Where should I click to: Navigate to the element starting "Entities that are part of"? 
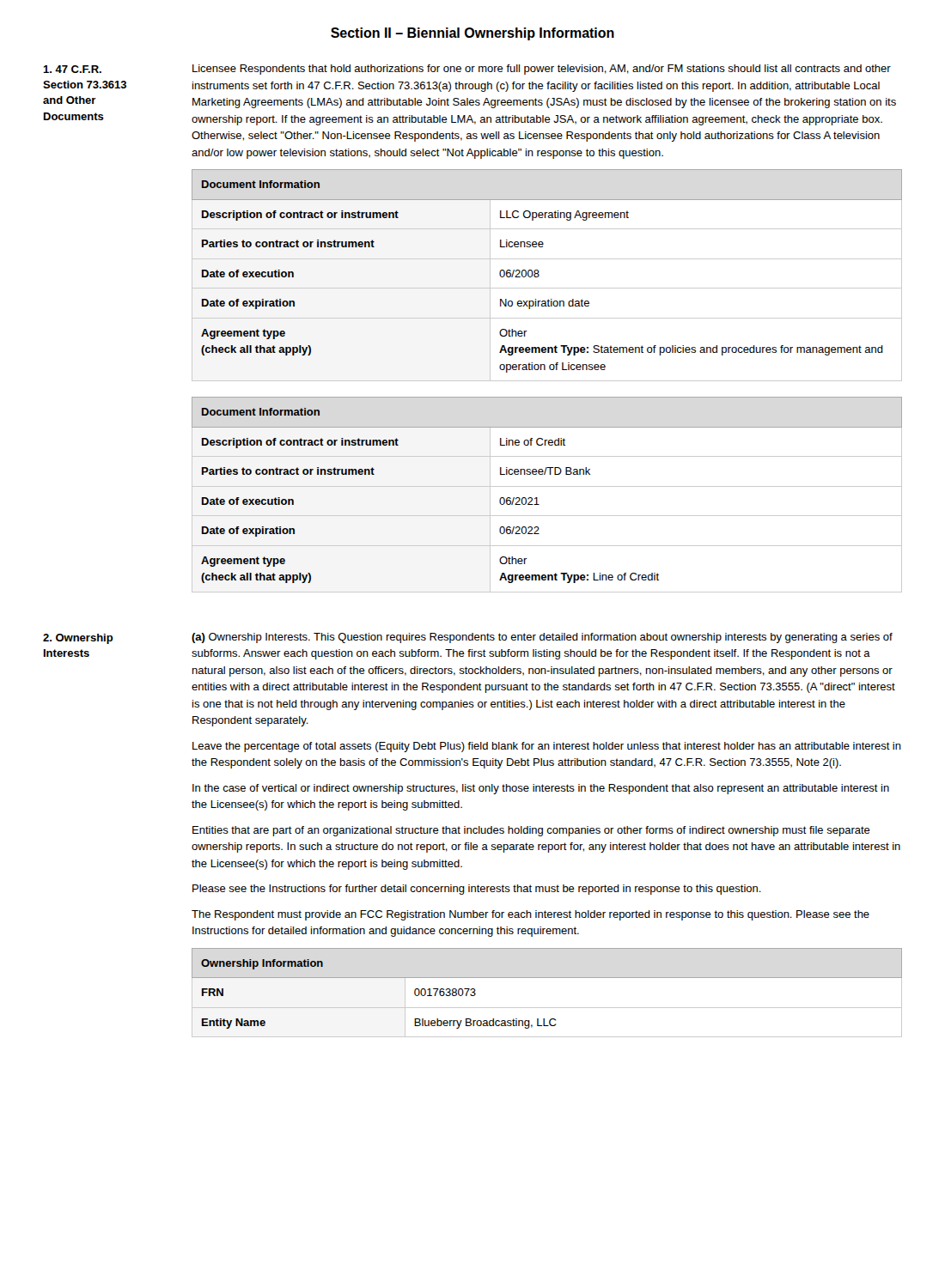(x=546, y=846)
